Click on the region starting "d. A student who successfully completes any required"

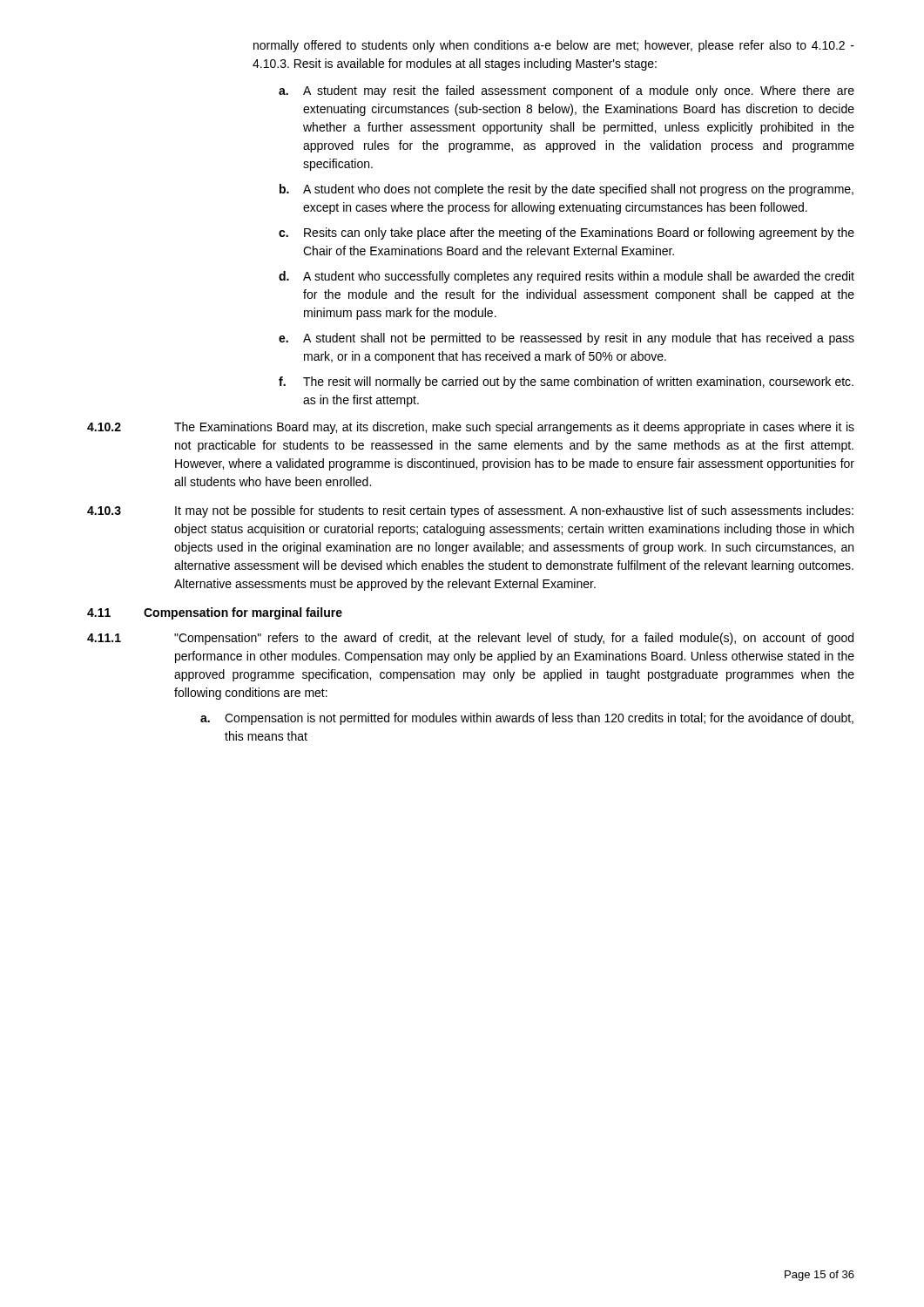(567, 295)
